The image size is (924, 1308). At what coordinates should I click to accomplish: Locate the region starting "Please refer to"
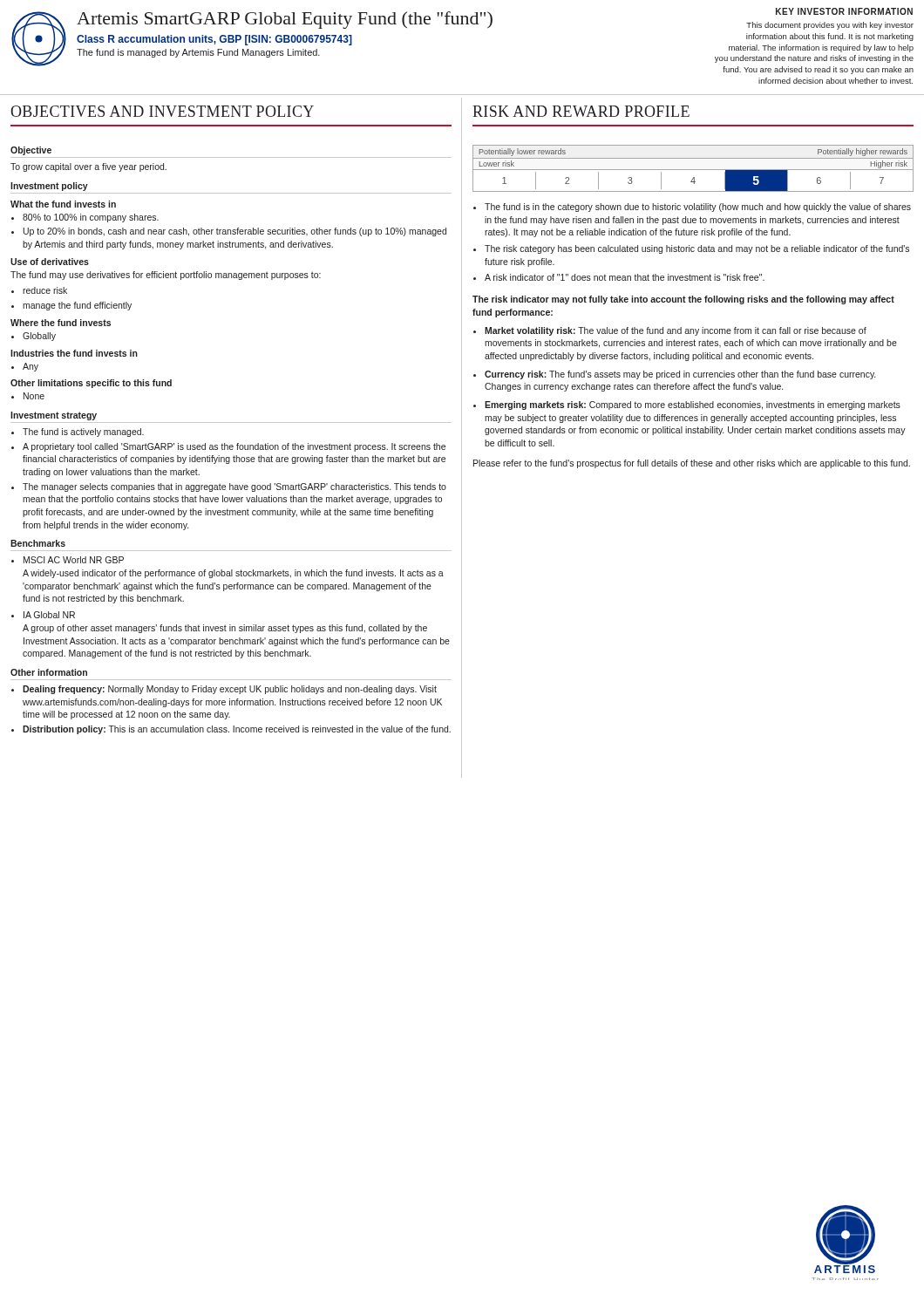pos(692,463)
